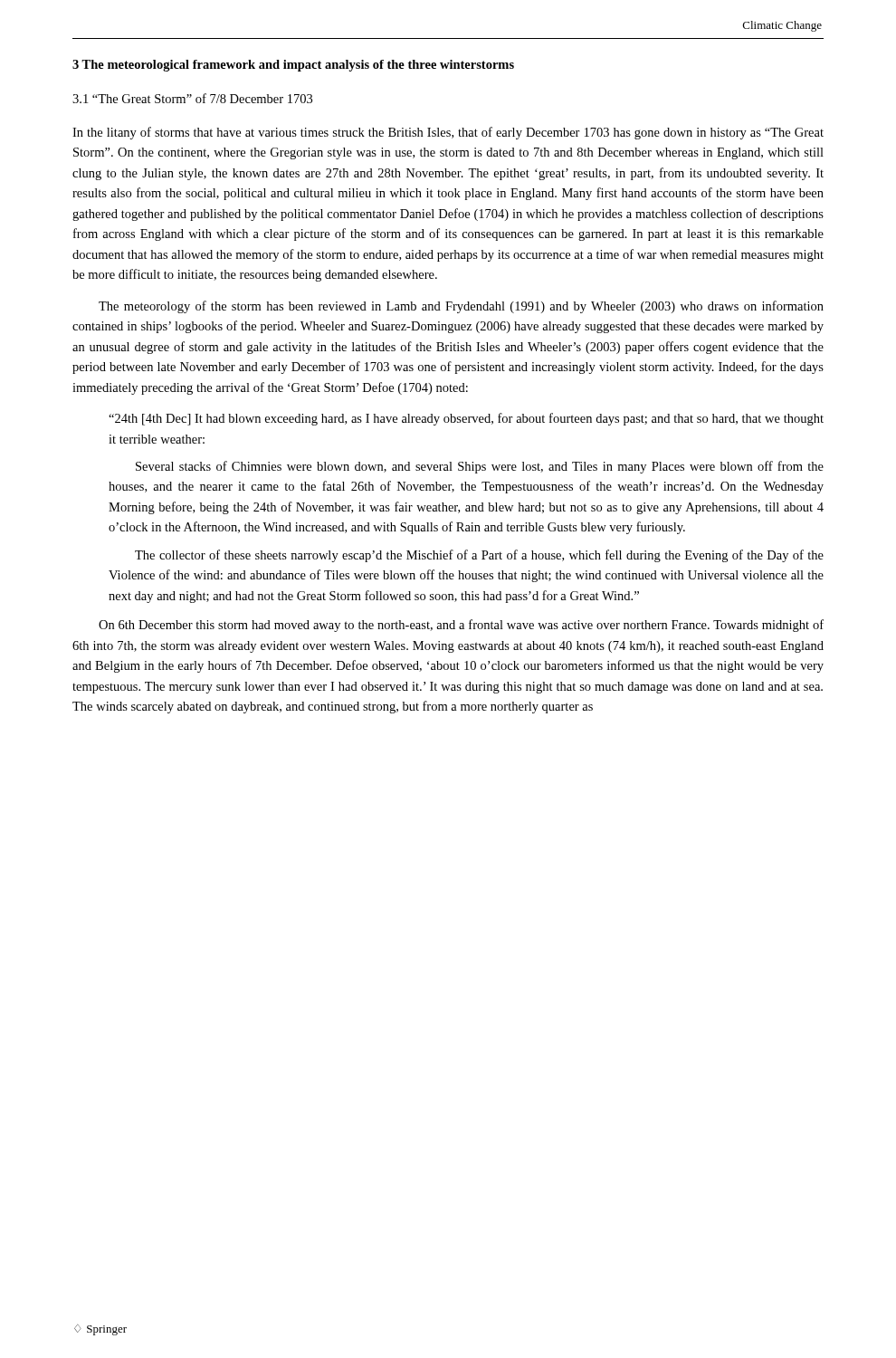Locate the text block that reads "On 6th December"
This screenshot has height=1358, width=896.
coord(448,666)
